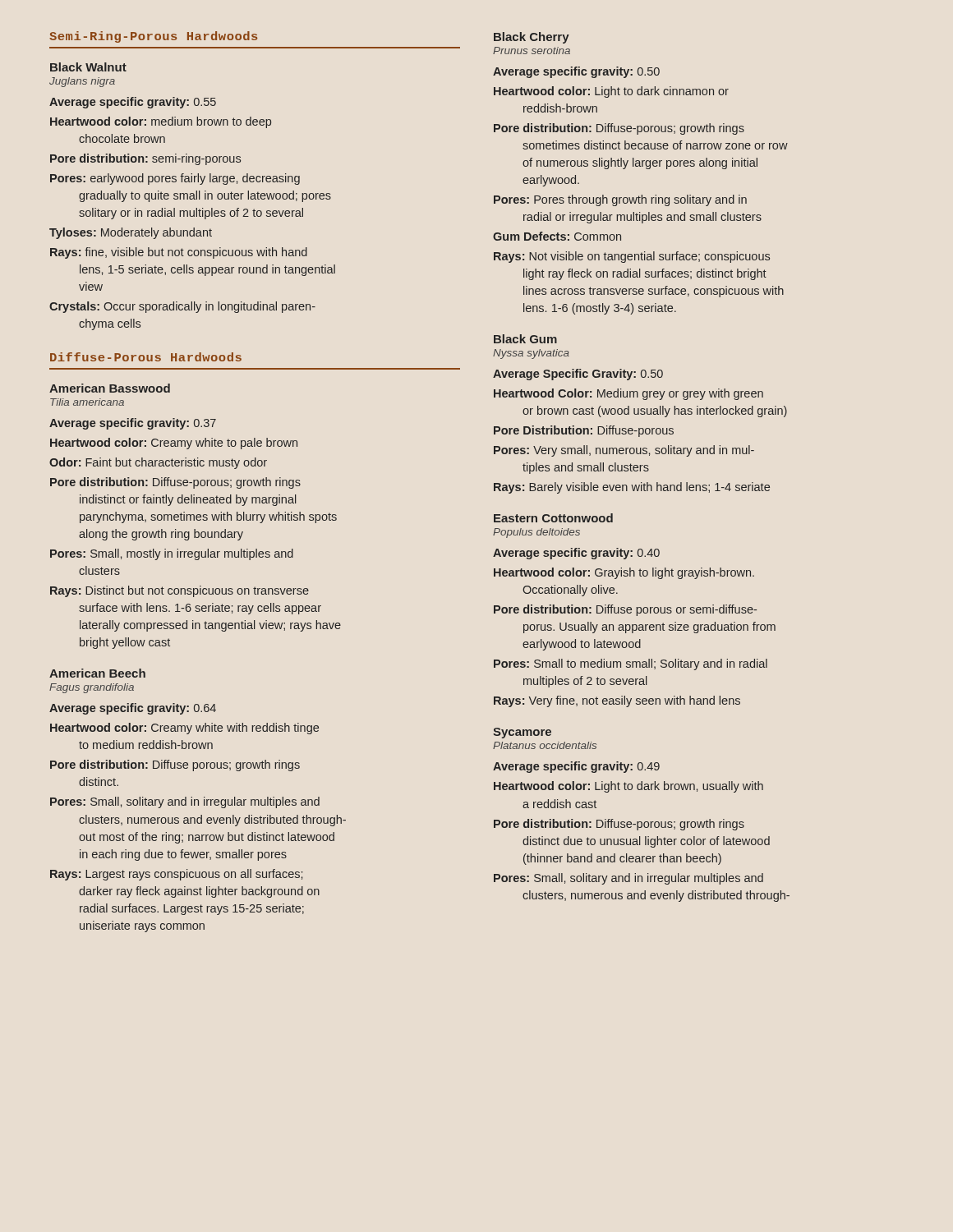Select the text that reads "Odor: Faint but characteristic musty odor"

click(255, 463)
